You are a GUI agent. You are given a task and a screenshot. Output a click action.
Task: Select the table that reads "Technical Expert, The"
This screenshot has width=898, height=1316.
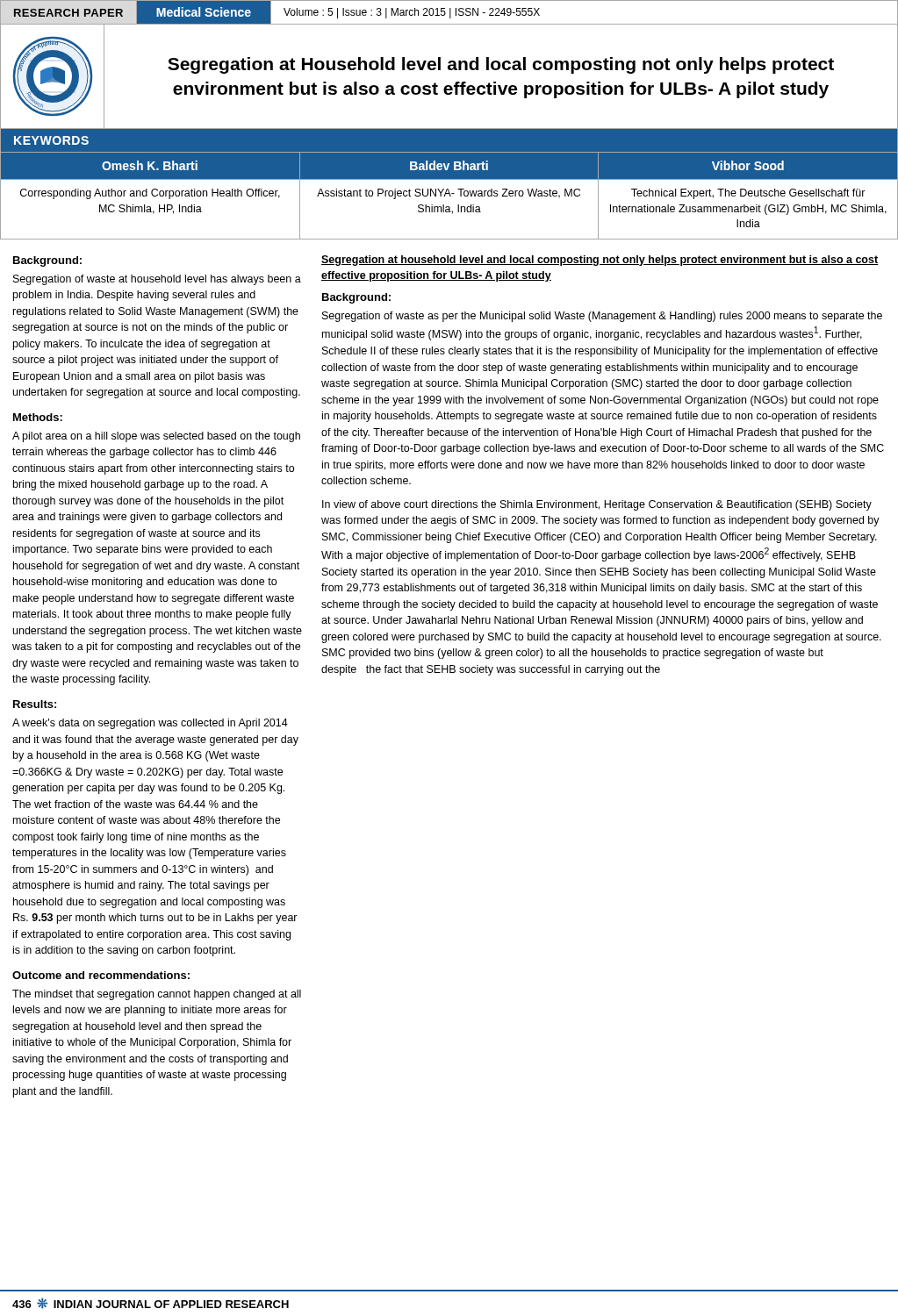pos(449,195)
